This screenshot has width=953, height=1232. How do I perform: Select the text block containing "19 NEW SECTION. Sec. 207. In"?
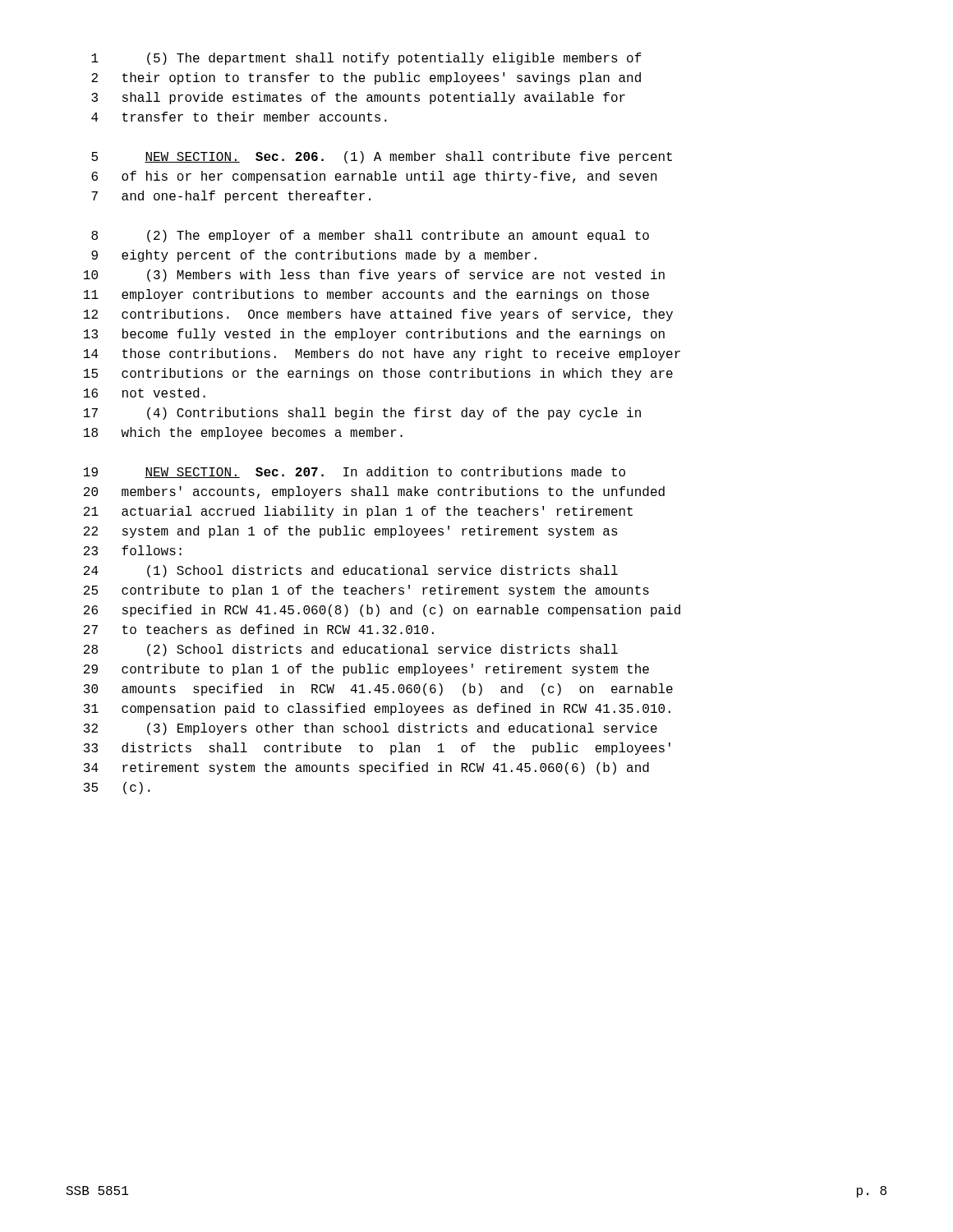click(x=476, y=513)
